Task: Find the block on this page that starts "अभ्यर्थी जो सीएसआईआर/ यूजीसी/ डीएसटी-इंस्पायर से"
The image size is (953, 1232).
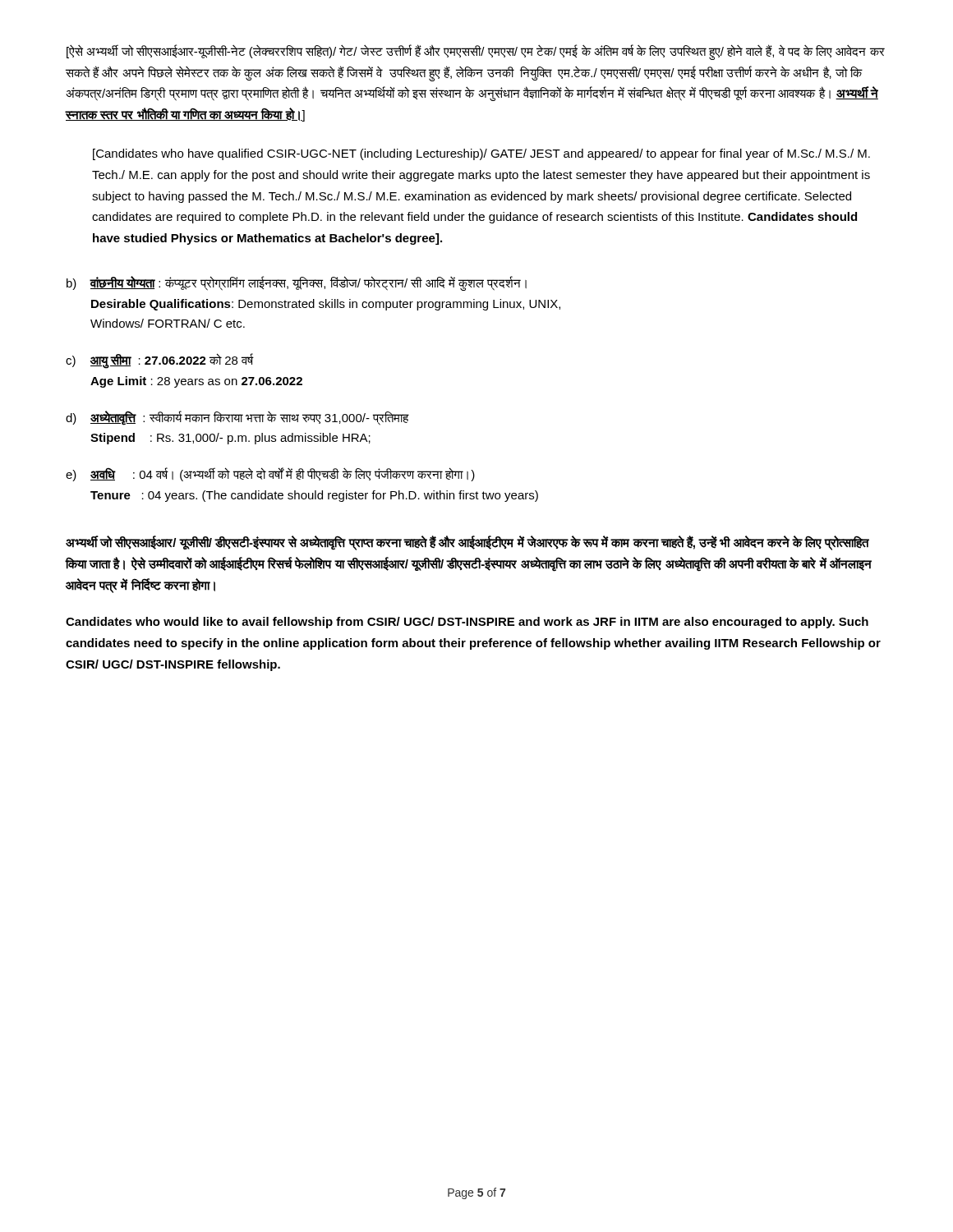Action: tap(469, 564)
